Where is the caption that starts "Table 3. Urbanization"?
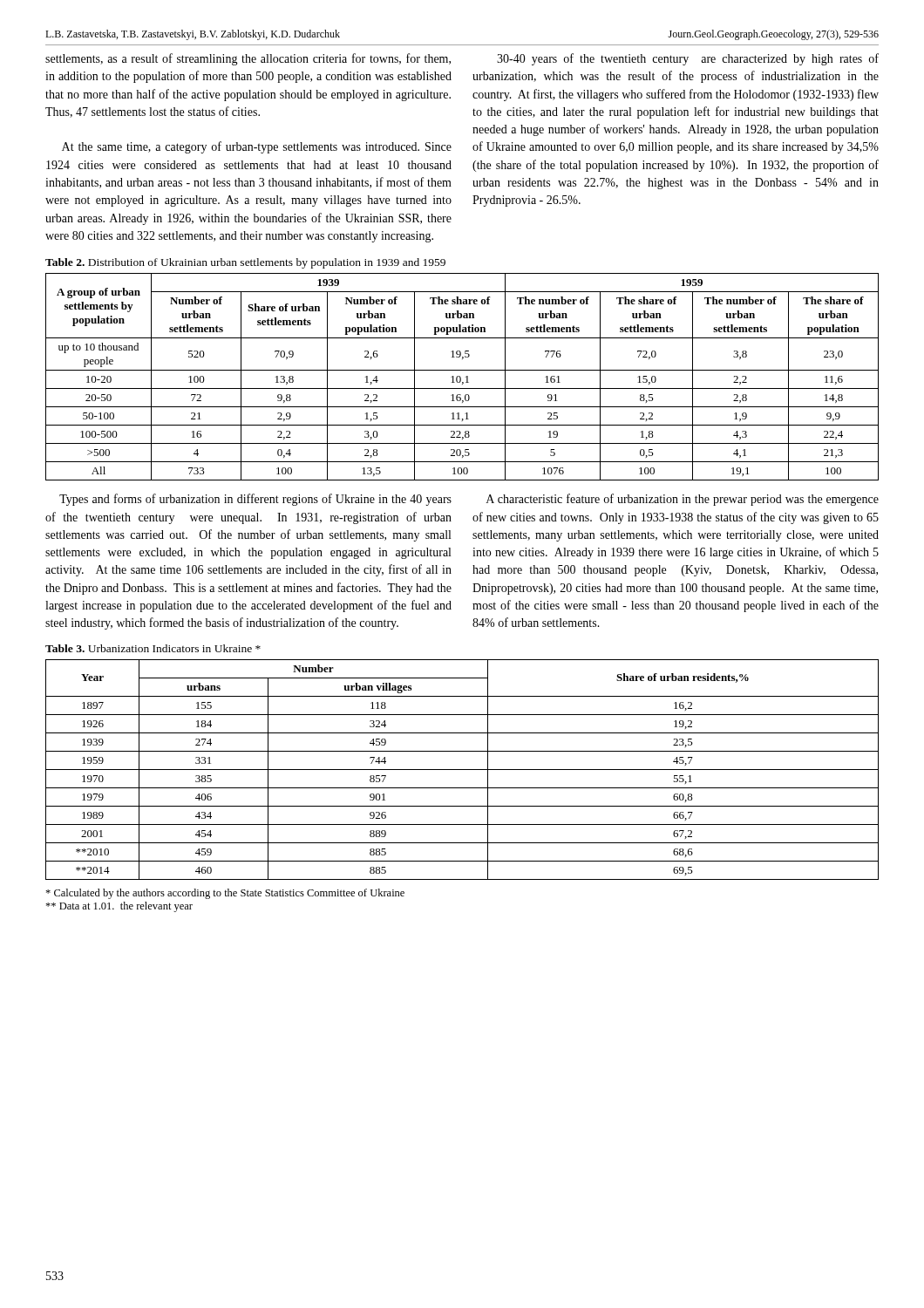924x1308 pixels. 153,648
